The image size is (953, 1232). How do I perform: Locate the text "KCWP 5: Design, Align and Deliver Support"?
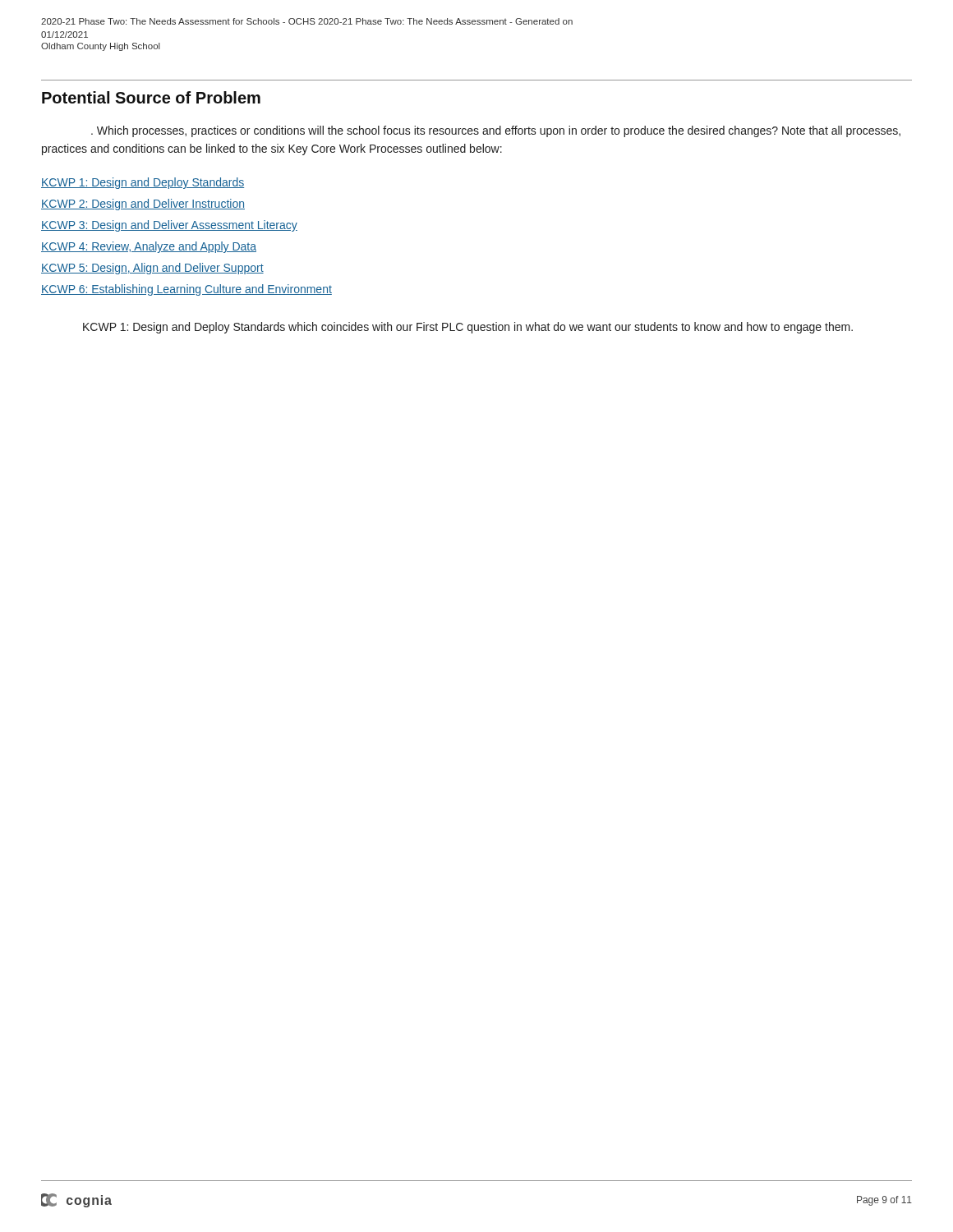(x=152, y=269)
